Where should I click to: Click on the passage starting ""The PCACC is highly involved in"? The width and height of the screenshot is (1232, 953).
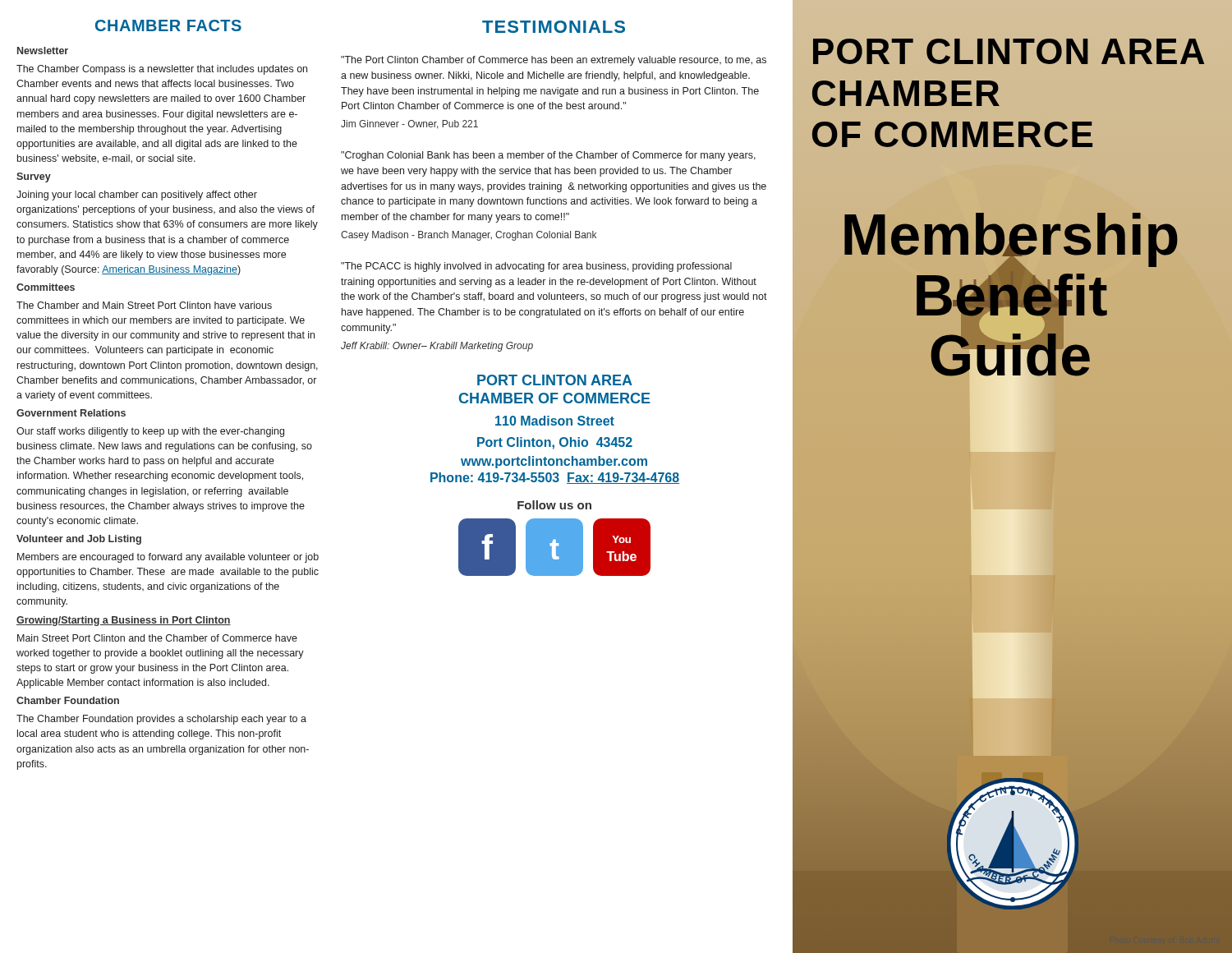554,306
